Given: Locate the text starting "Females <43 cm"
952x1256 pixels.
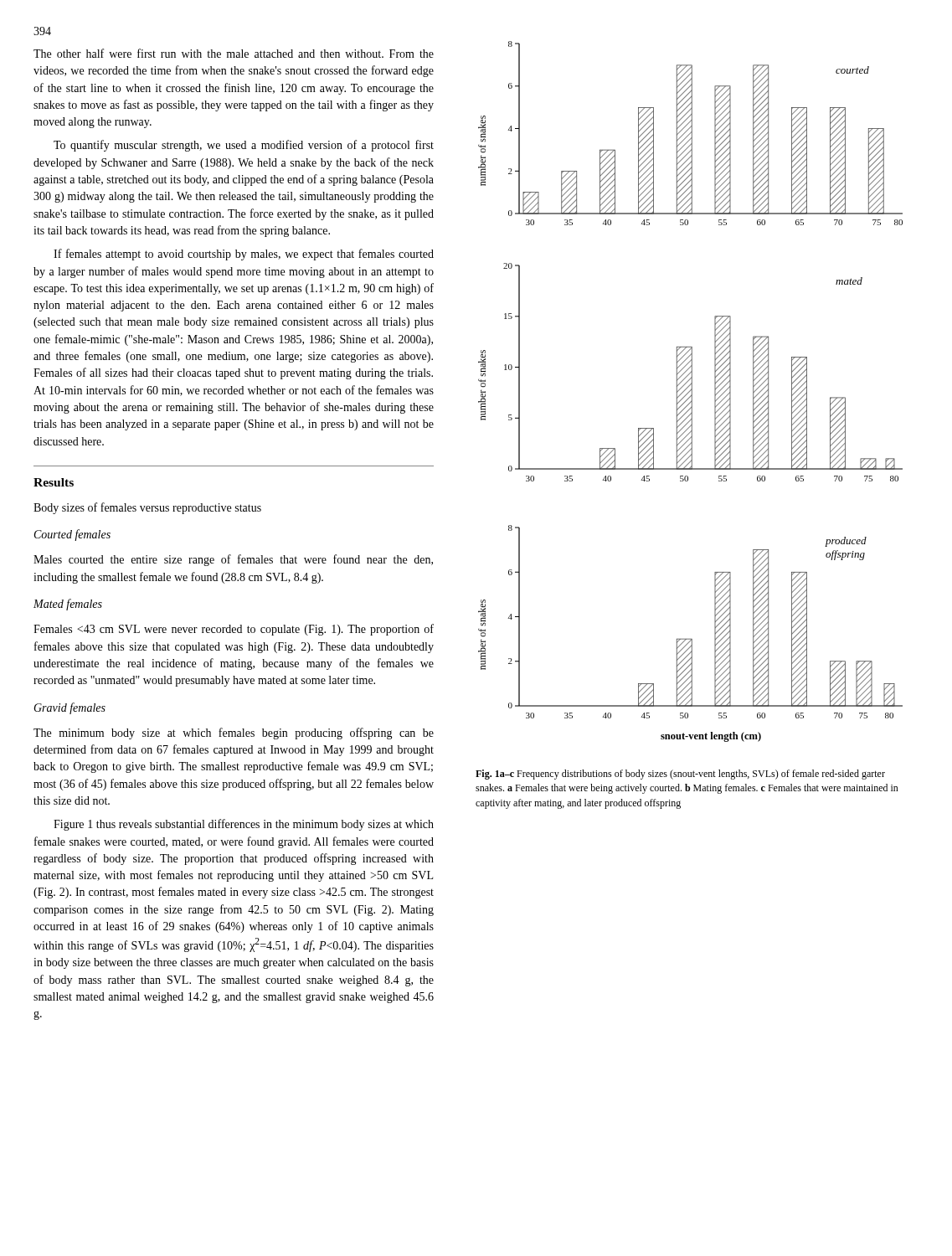Looking at the screenshot, I should 234,656.
